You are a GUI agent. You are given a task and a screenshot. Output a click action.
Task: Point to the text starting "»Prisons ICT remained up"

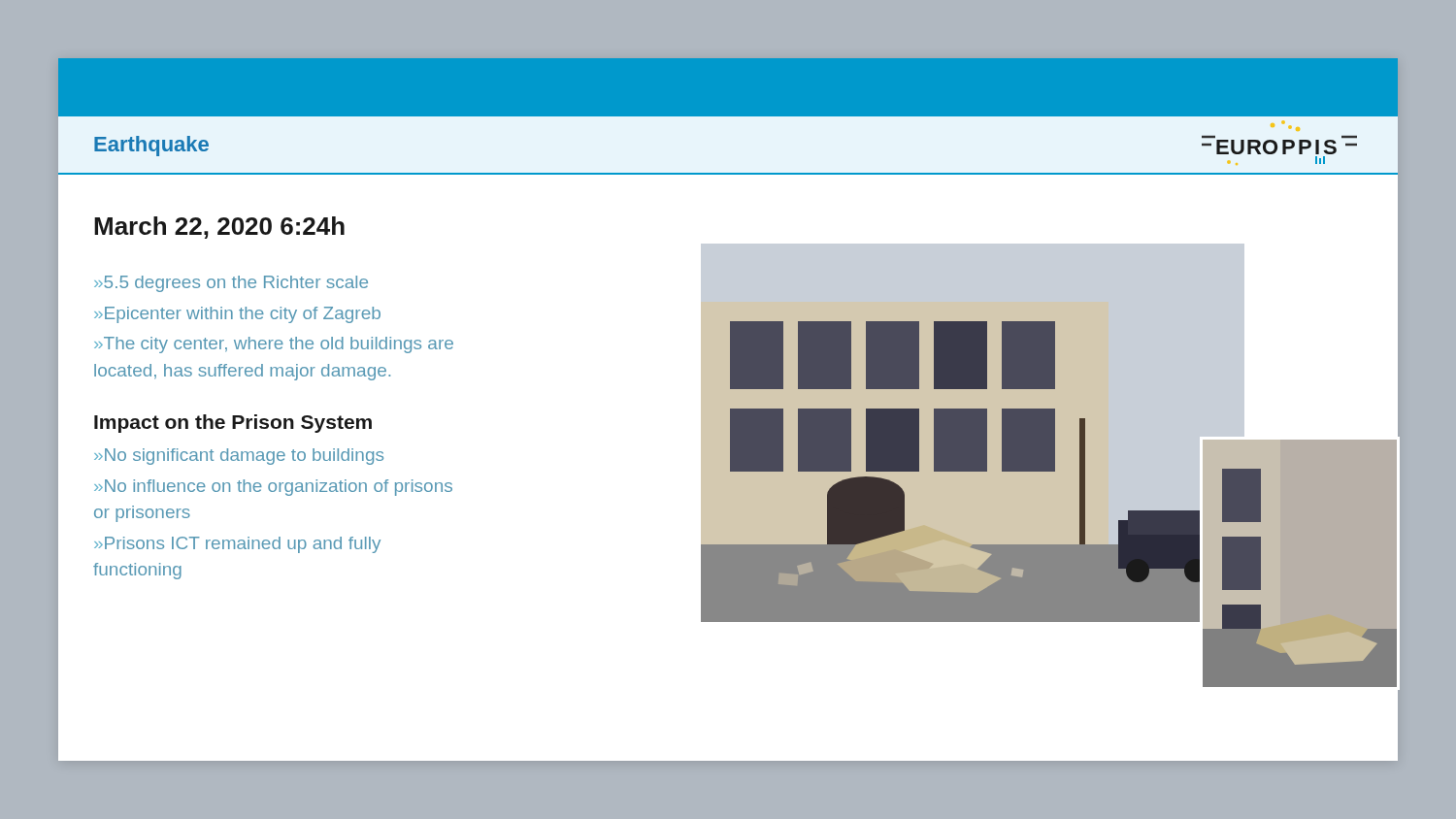(x=237, y=556)
